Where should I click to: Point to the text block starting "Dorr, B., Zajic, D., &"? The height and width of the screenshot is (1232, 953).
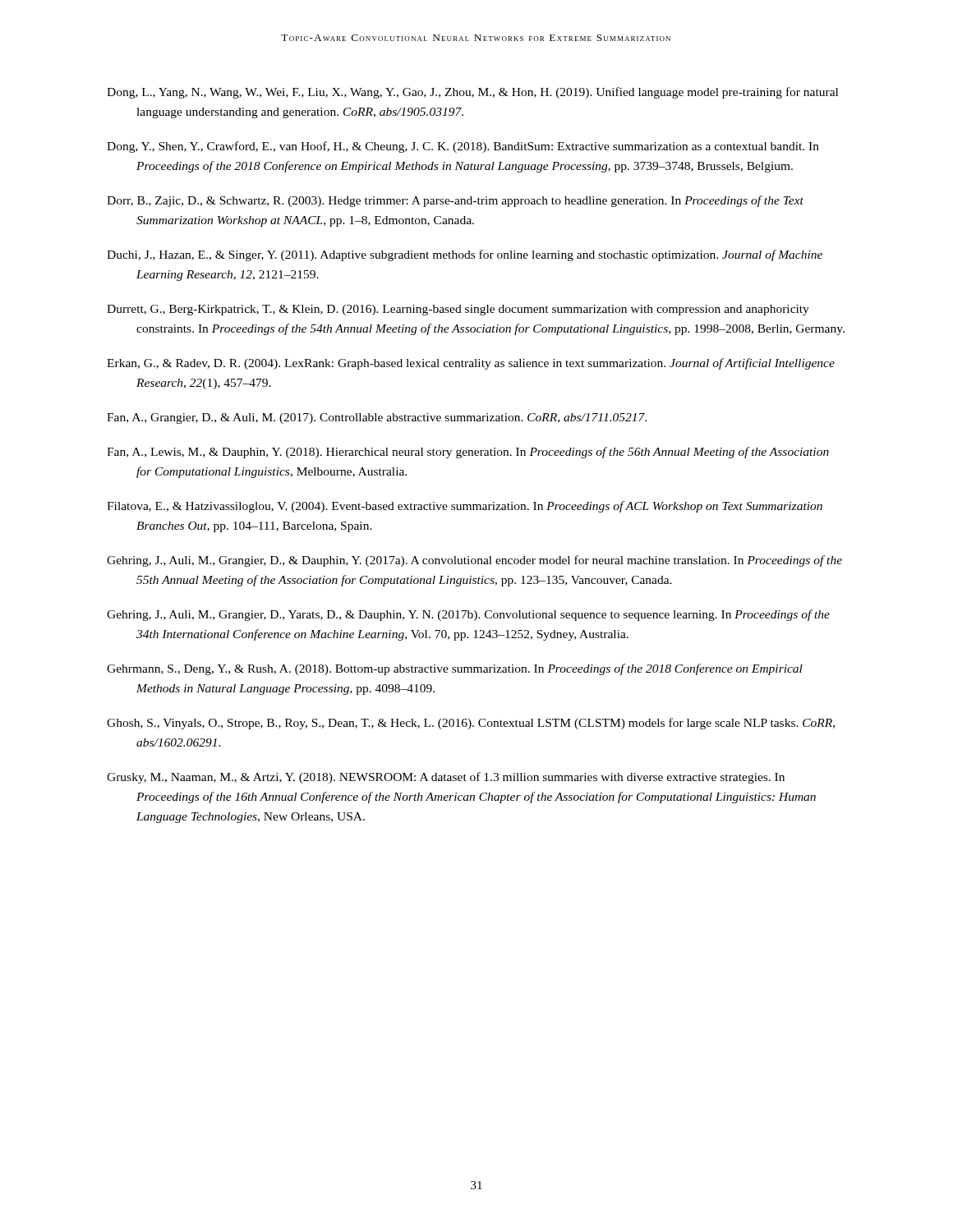(x=455, y=210)
